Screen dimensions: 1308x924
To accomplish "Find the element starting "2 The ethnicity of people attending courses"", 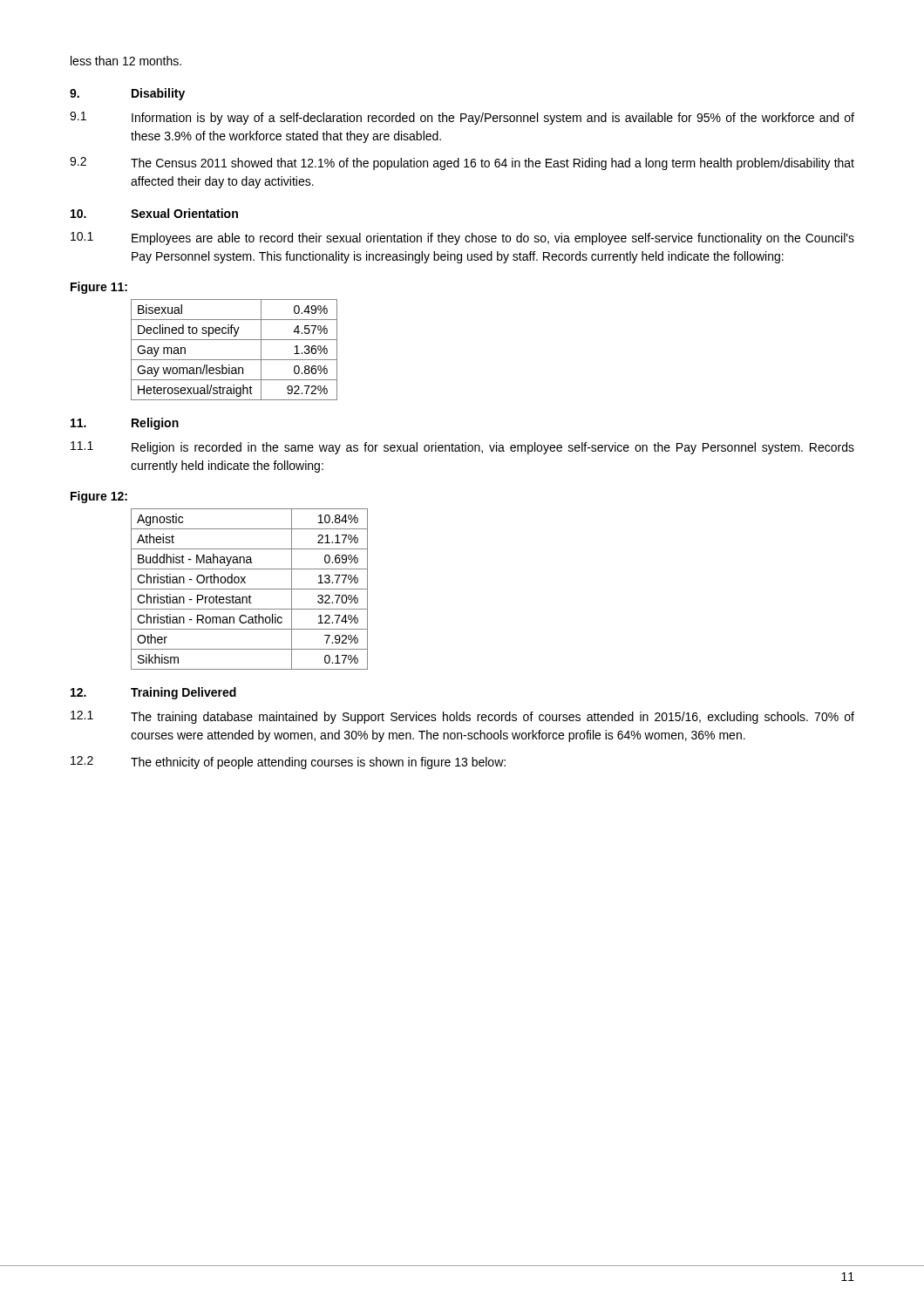I will tap(462, 763).
